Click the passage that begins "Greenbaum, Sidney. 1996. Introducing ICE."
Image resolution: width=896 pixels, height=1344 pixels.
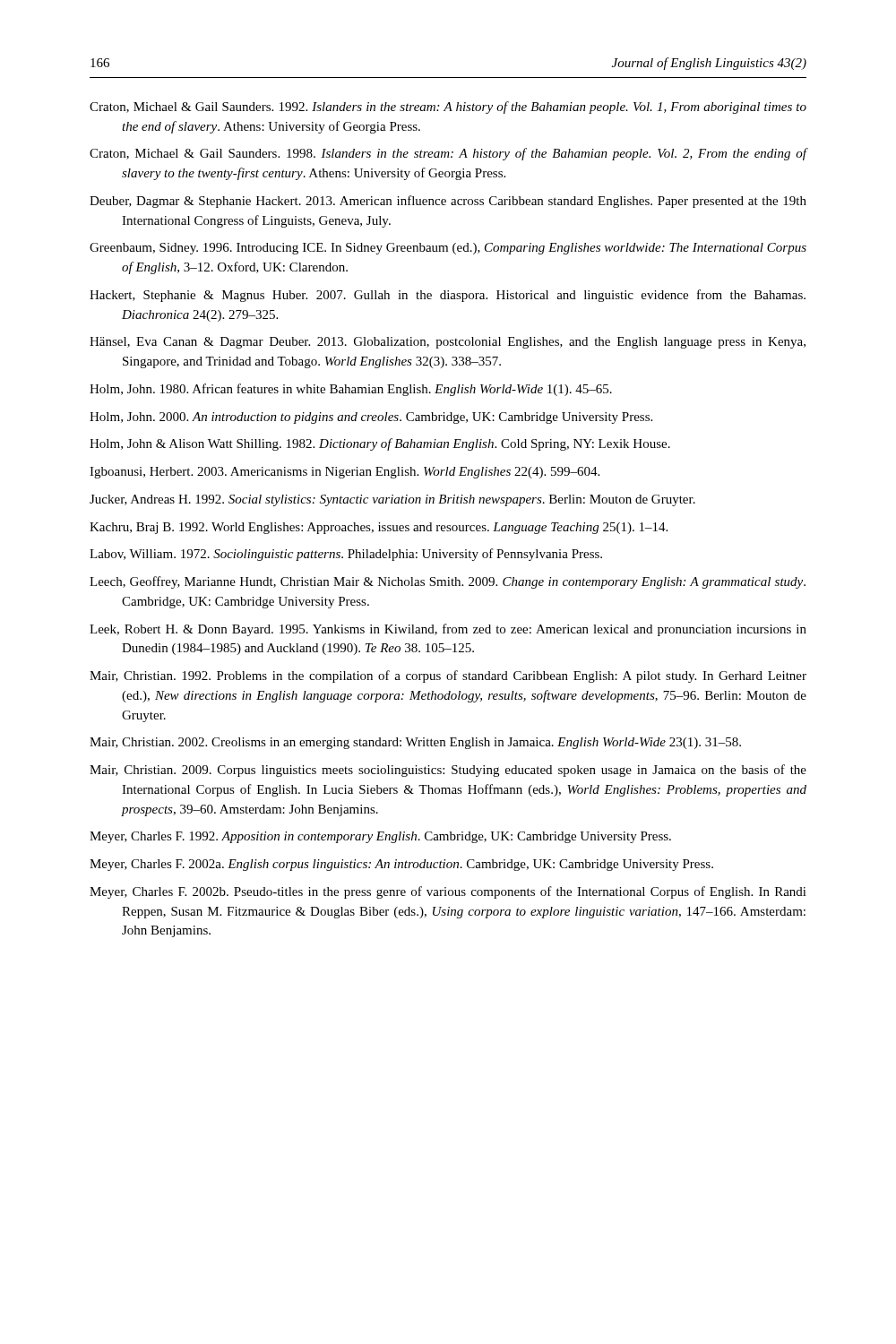pos(448,258)
